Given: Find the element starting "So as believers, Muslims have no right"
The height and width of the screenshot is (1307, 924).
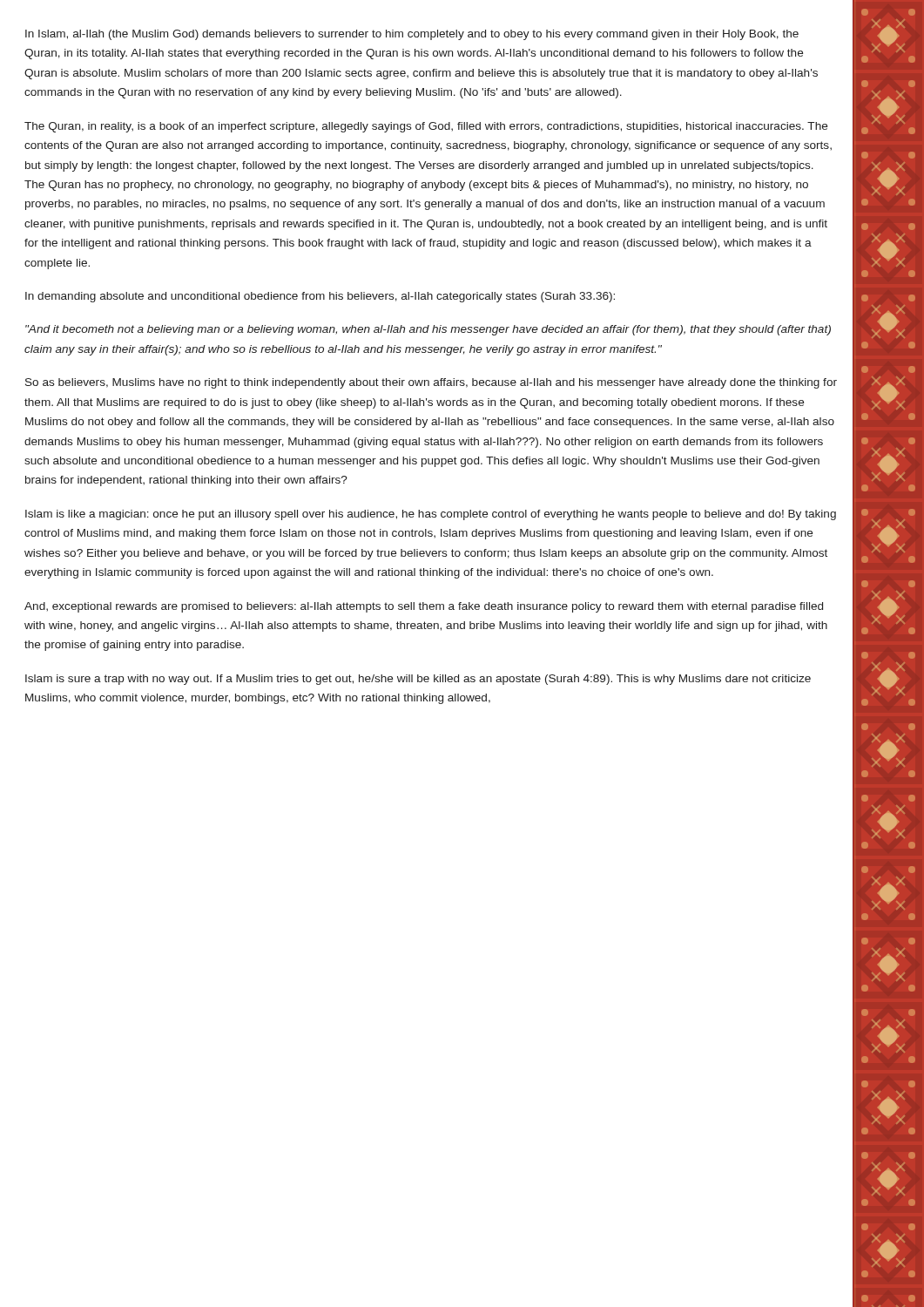Looking at the screenshot, I should pos(431,431).
